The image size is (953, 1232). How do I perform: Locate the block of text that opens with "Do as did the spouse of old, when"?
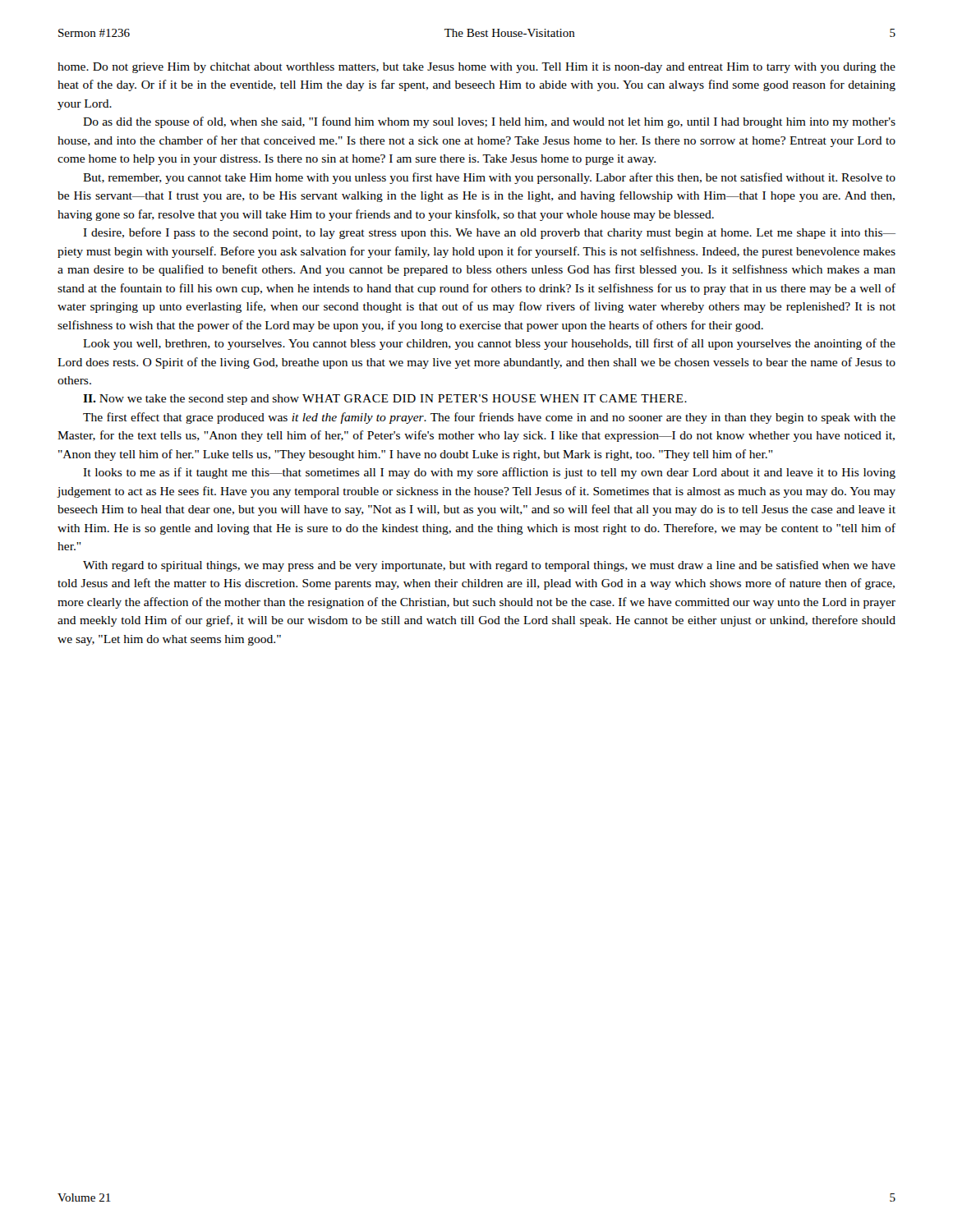tap(476, 141)
